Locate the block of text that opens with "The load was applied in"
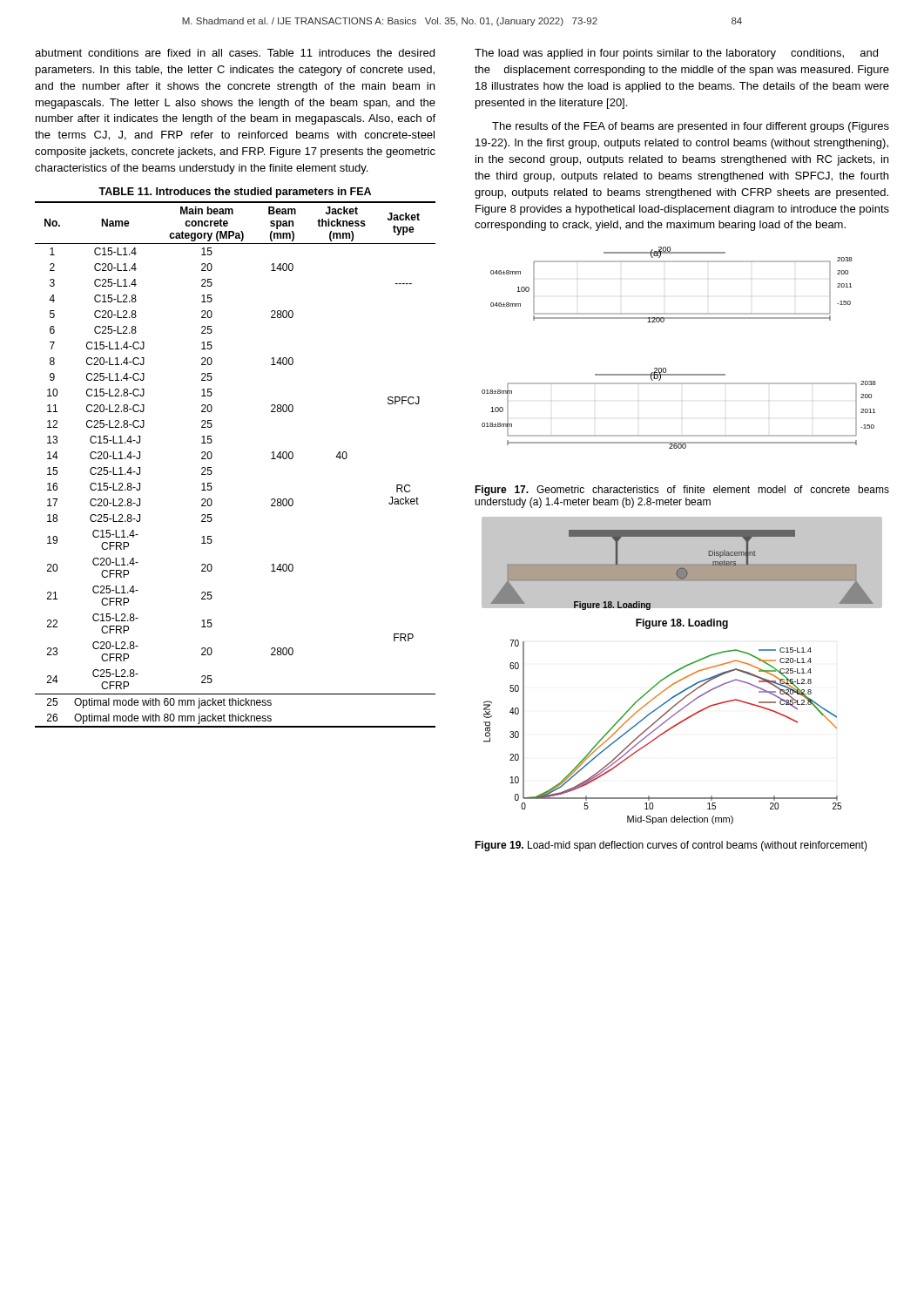The image size is (924, 1307). tap(682, 78)
